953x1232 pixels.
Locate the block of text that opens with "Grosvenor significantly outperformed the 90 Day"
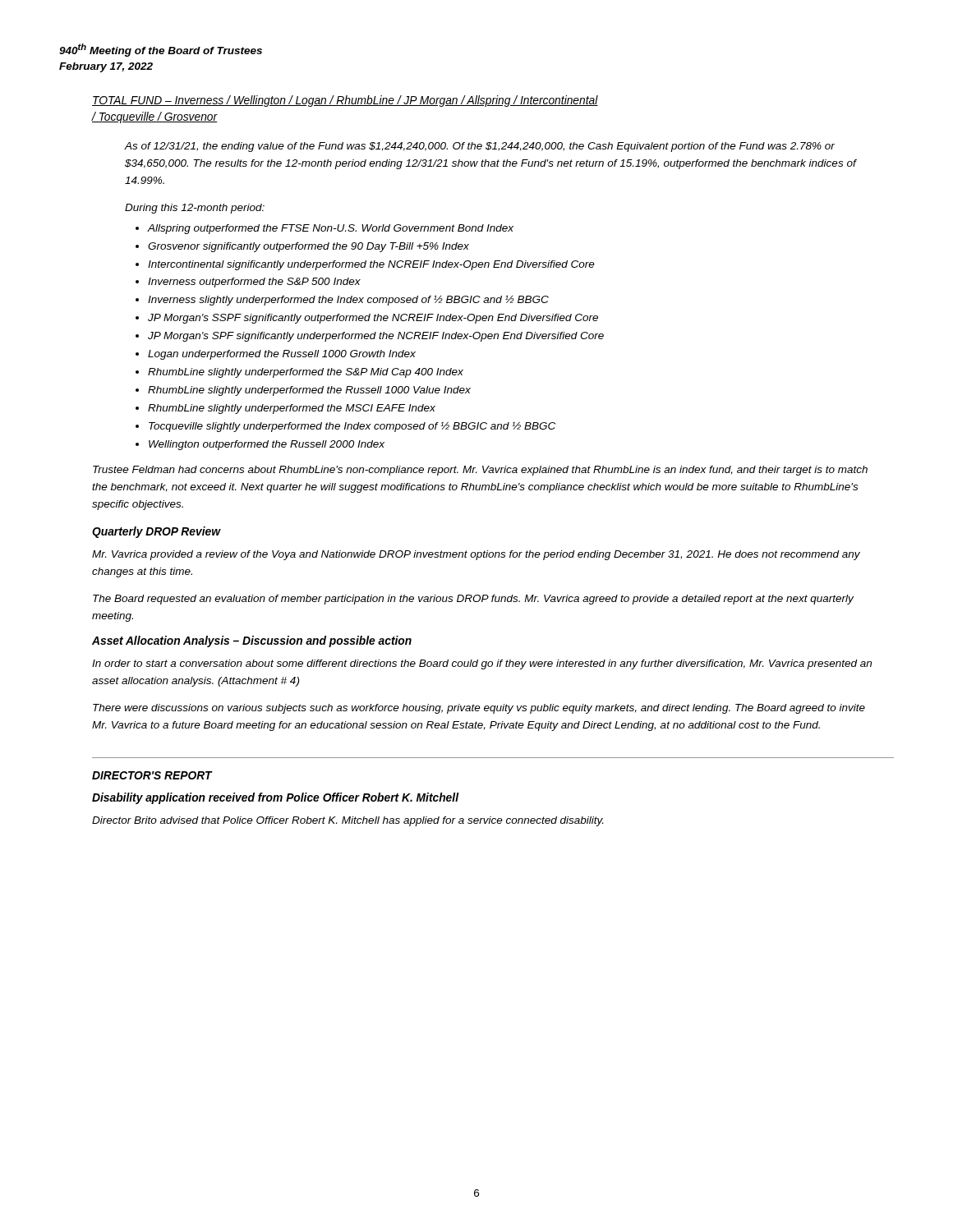pyautogui.click(x=308, y=246)
